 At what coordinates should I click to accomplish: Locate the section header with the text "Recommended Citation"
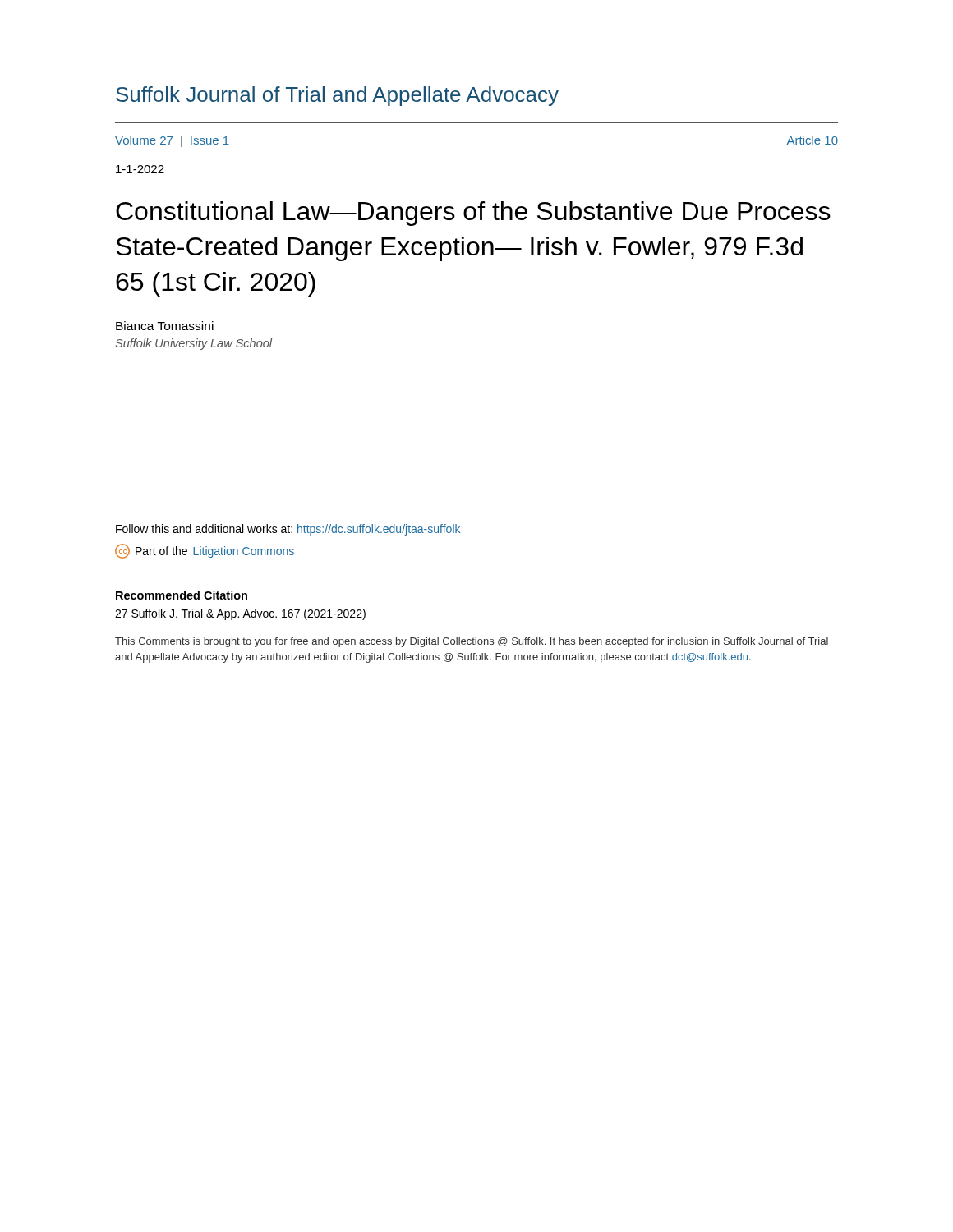pos(182,595)
